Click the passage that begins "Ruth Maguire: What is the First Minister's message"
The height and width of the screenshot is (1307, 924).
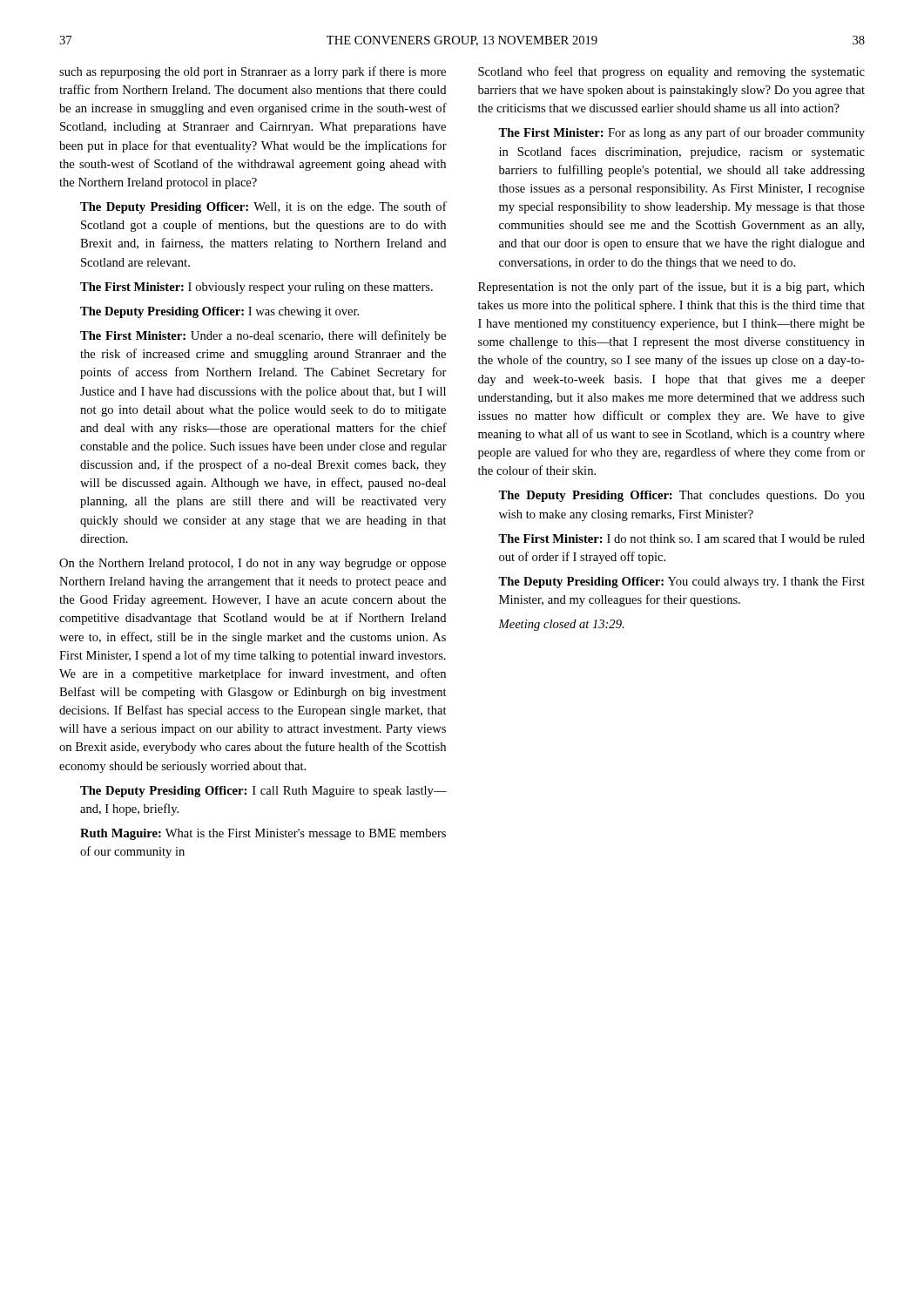(263, 842)
